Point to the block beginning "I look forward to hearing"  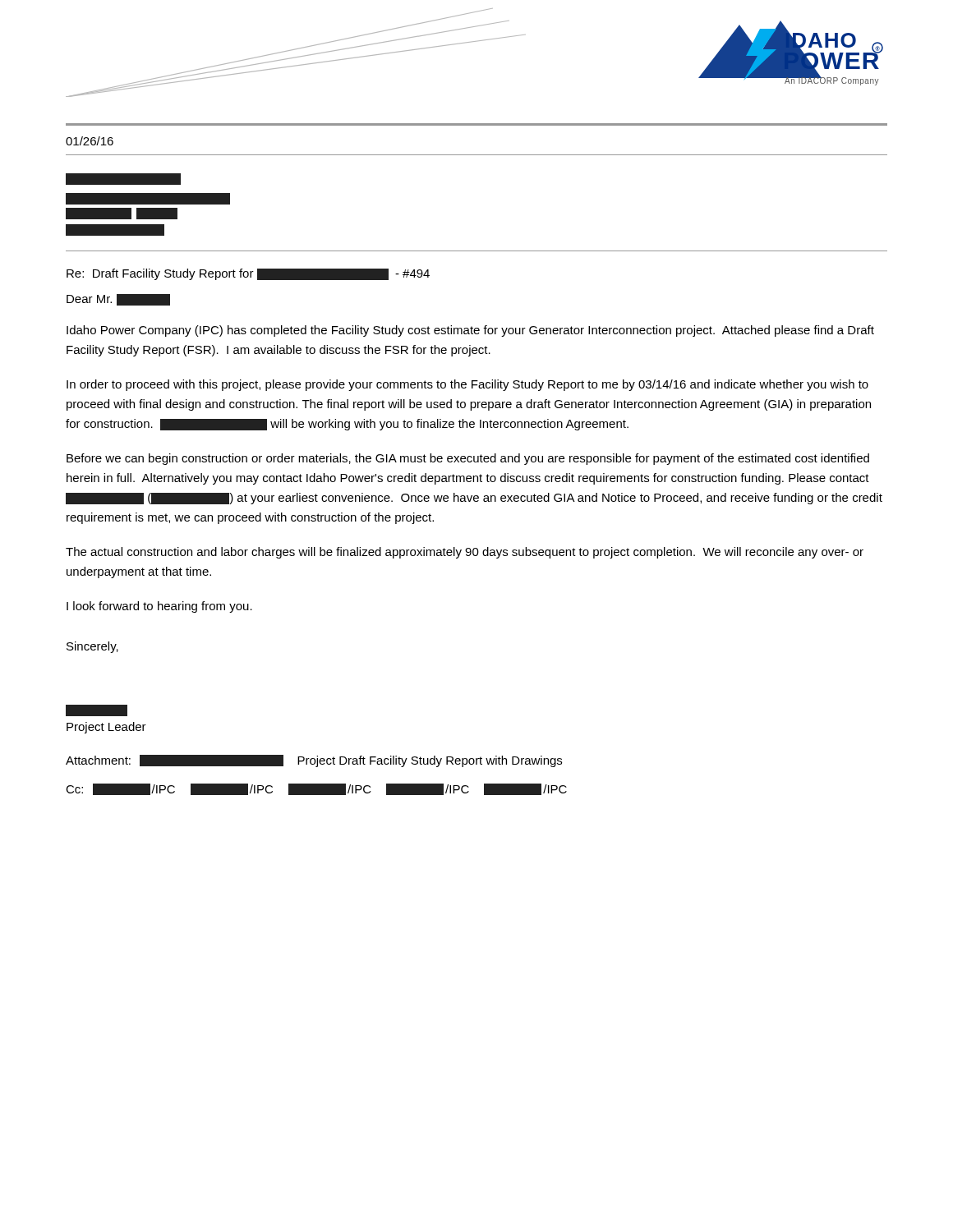[x=159, y=606]
